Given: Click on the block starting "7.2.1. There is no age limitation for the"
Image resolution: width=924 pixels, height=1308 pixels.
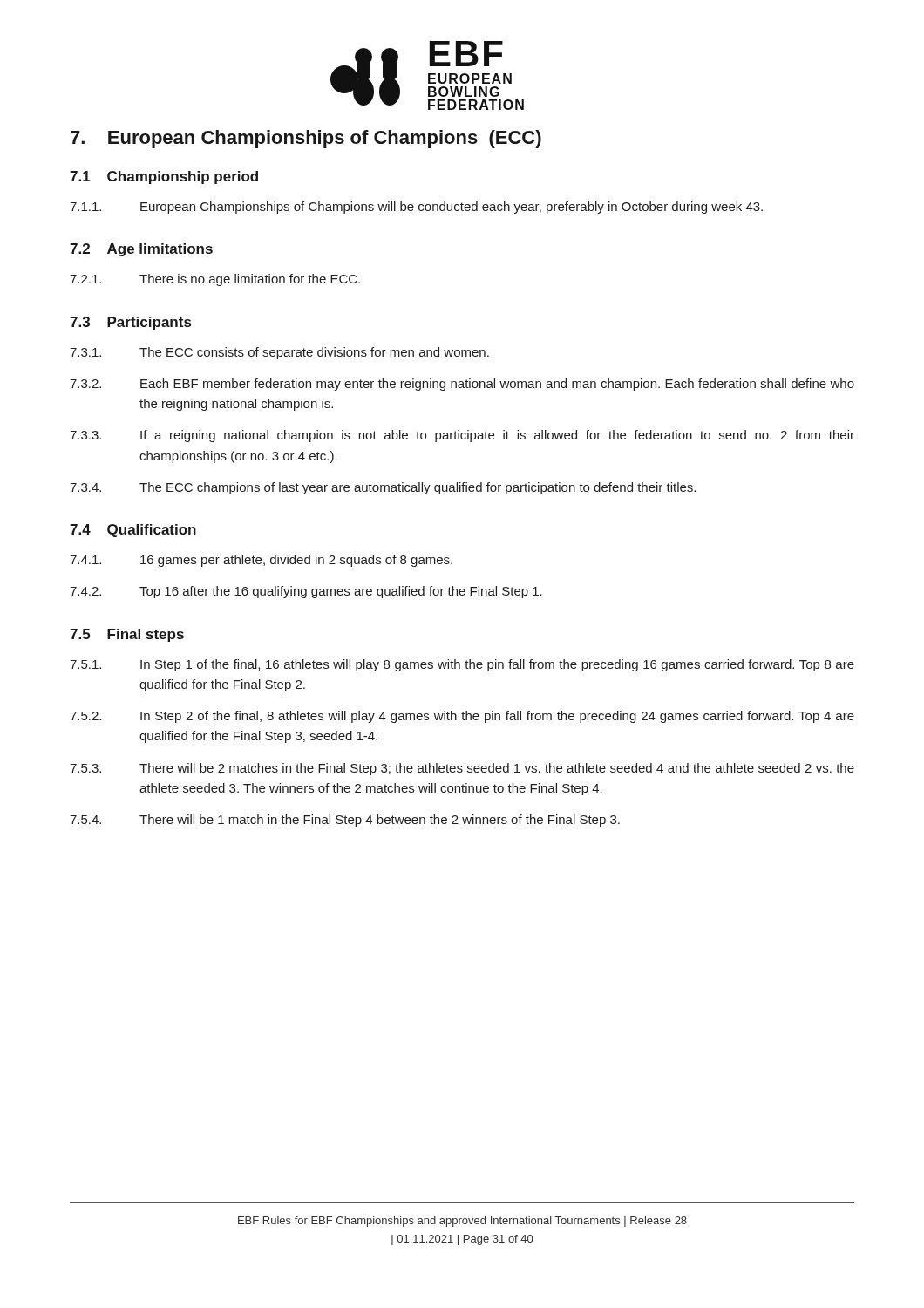Looking at the screenshot, I should (x=215, y=279).
